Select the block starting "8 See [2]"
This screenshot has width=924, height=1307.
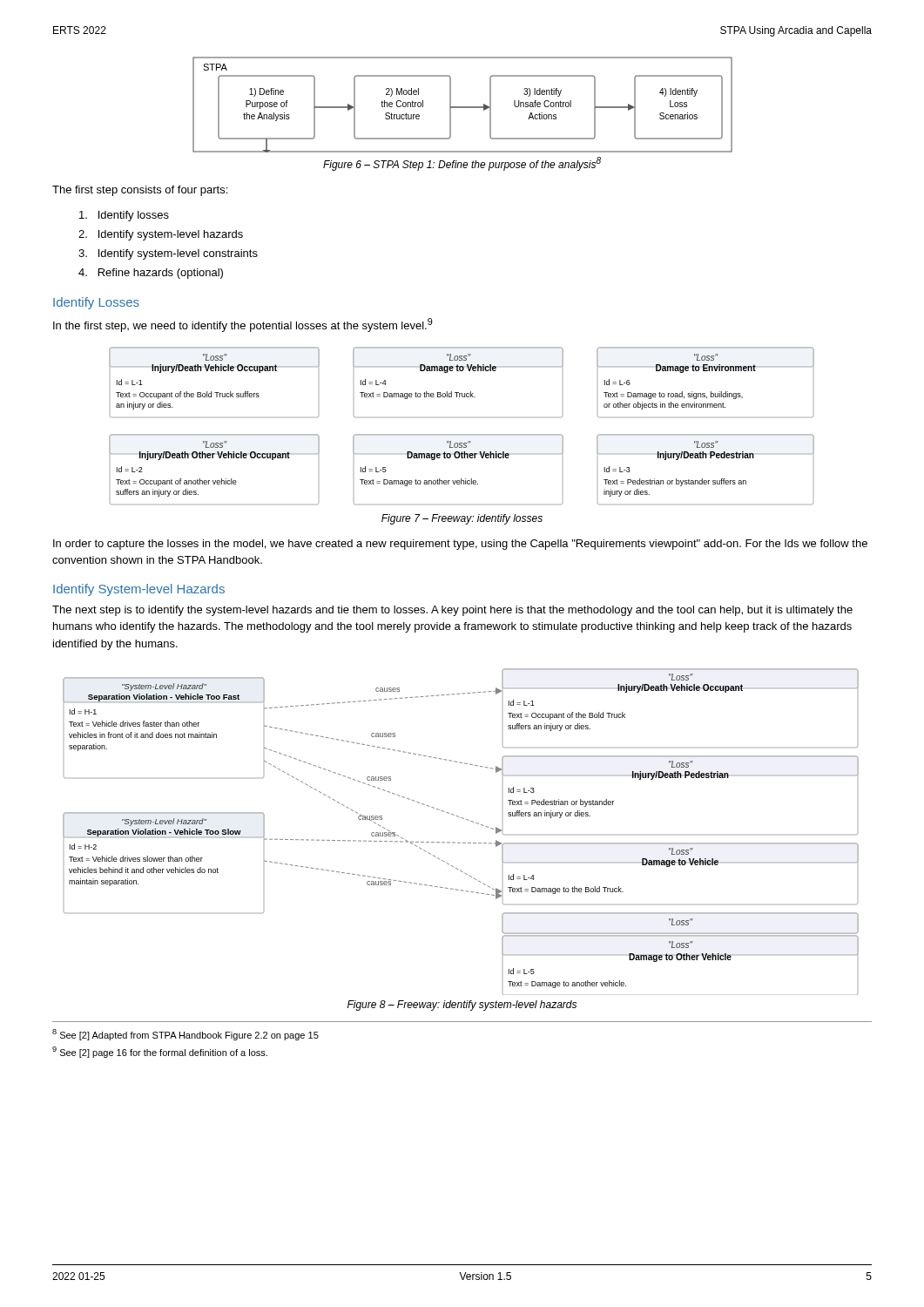[185, 1034]
